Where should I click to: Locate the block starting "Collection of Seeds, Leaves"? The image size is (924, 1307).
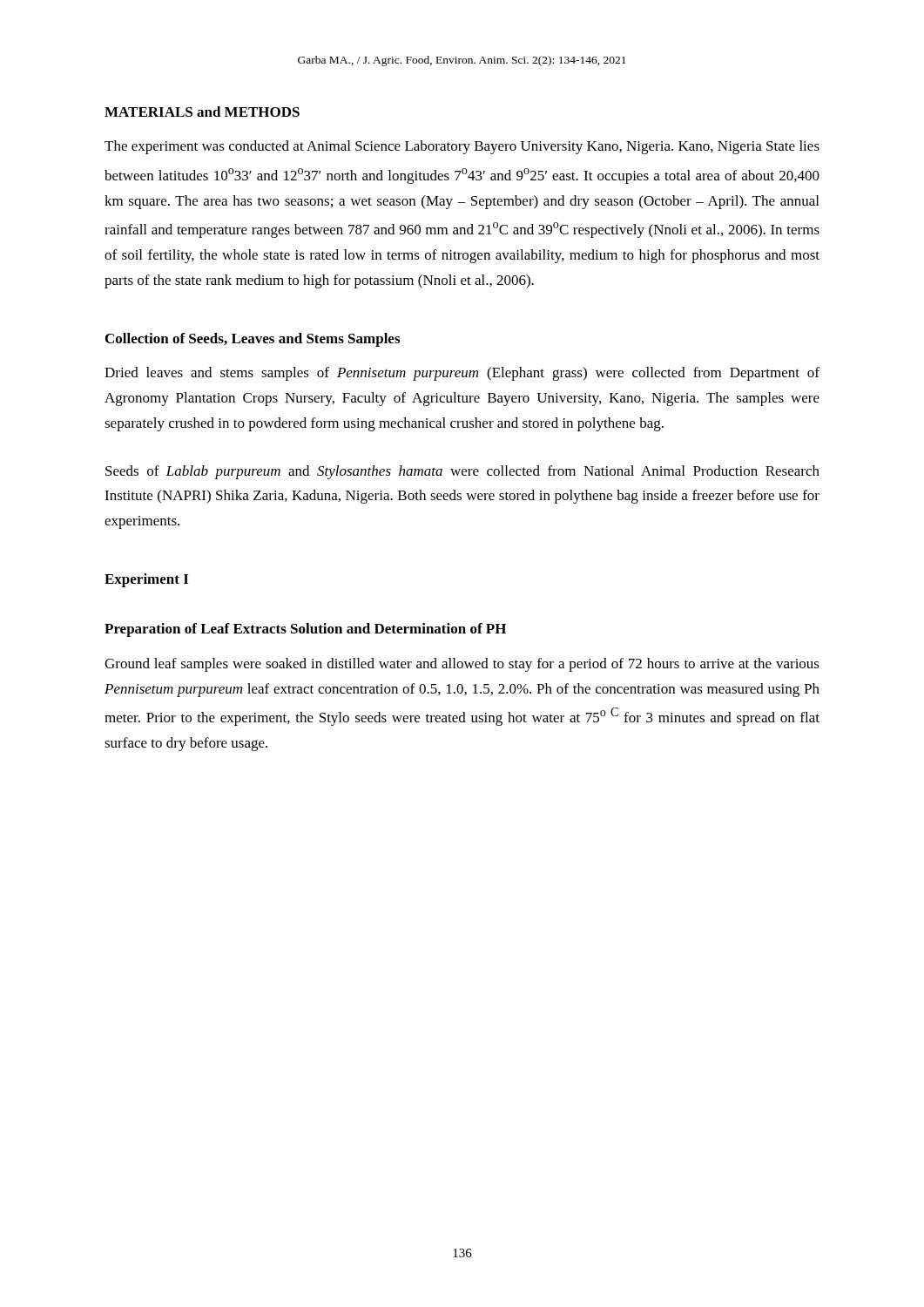point(252,338)
